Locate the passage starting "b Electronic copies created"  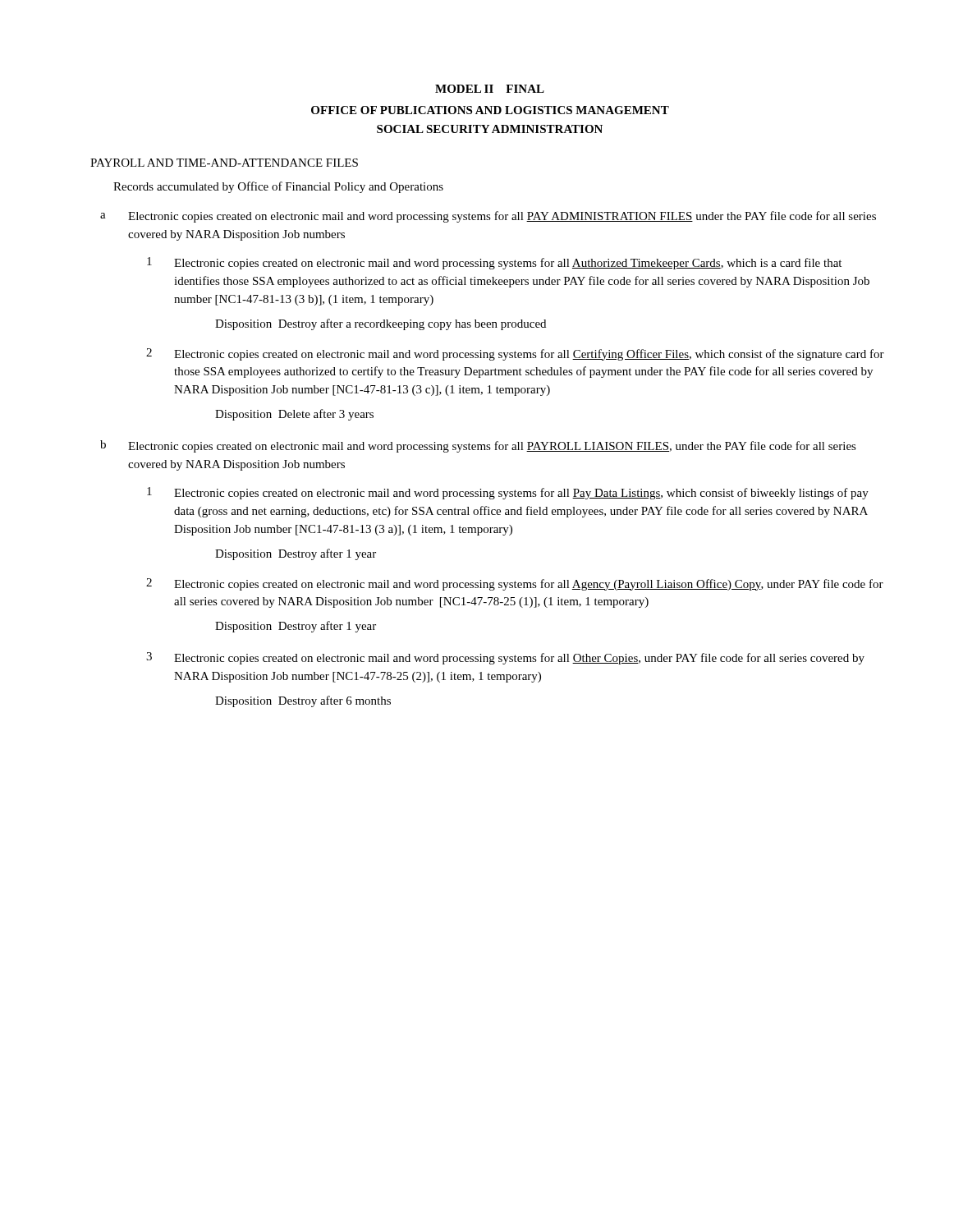tap(495, 455)
